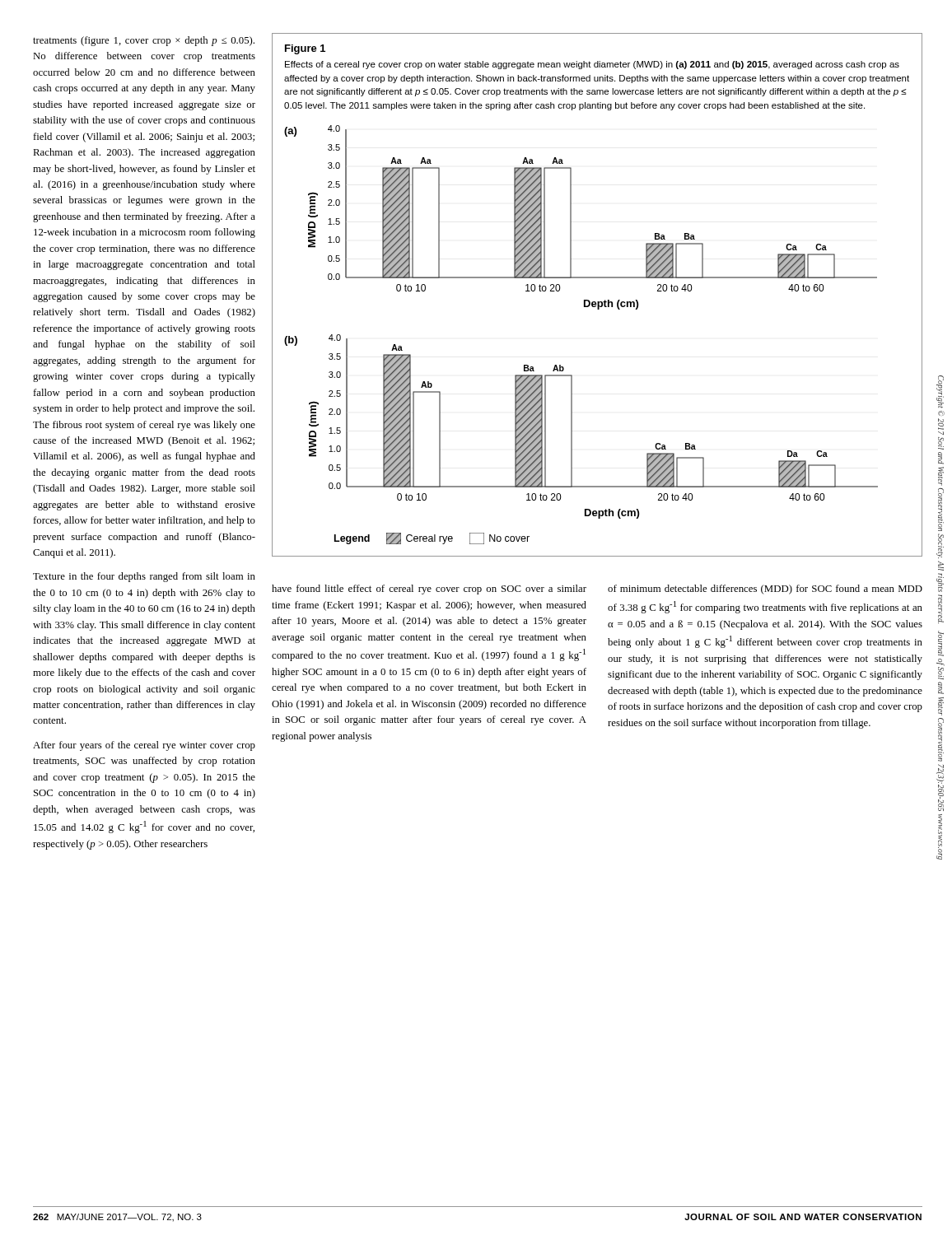The width and height of the screenshot is (952, 1235).
Task: Click the passage that begins "of minimum detectable differences"
Action: (765, 656)
